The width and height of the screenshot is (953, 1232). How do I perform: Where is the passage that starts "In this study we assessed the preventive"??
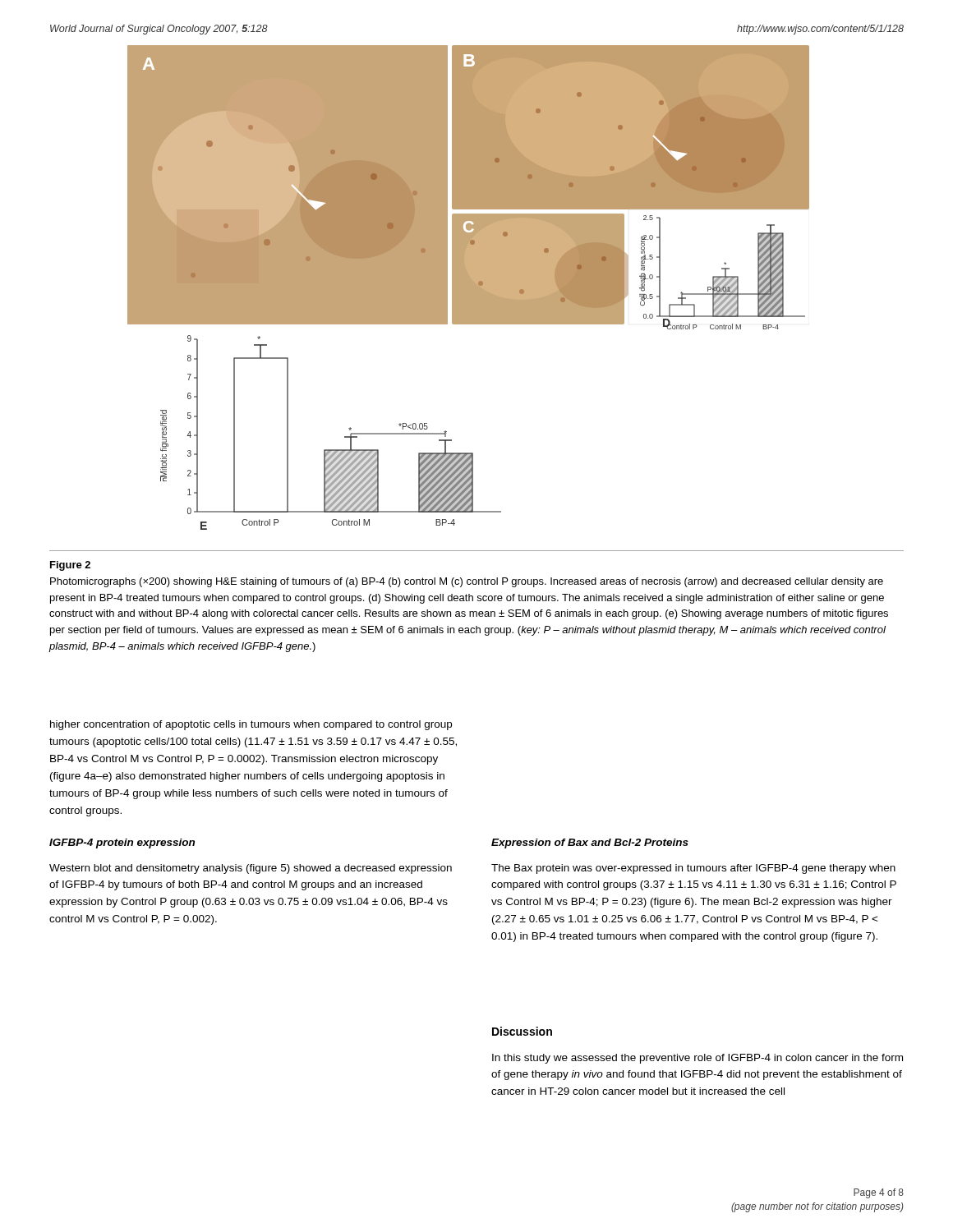pyautogui.click(x=698, y=1075)
